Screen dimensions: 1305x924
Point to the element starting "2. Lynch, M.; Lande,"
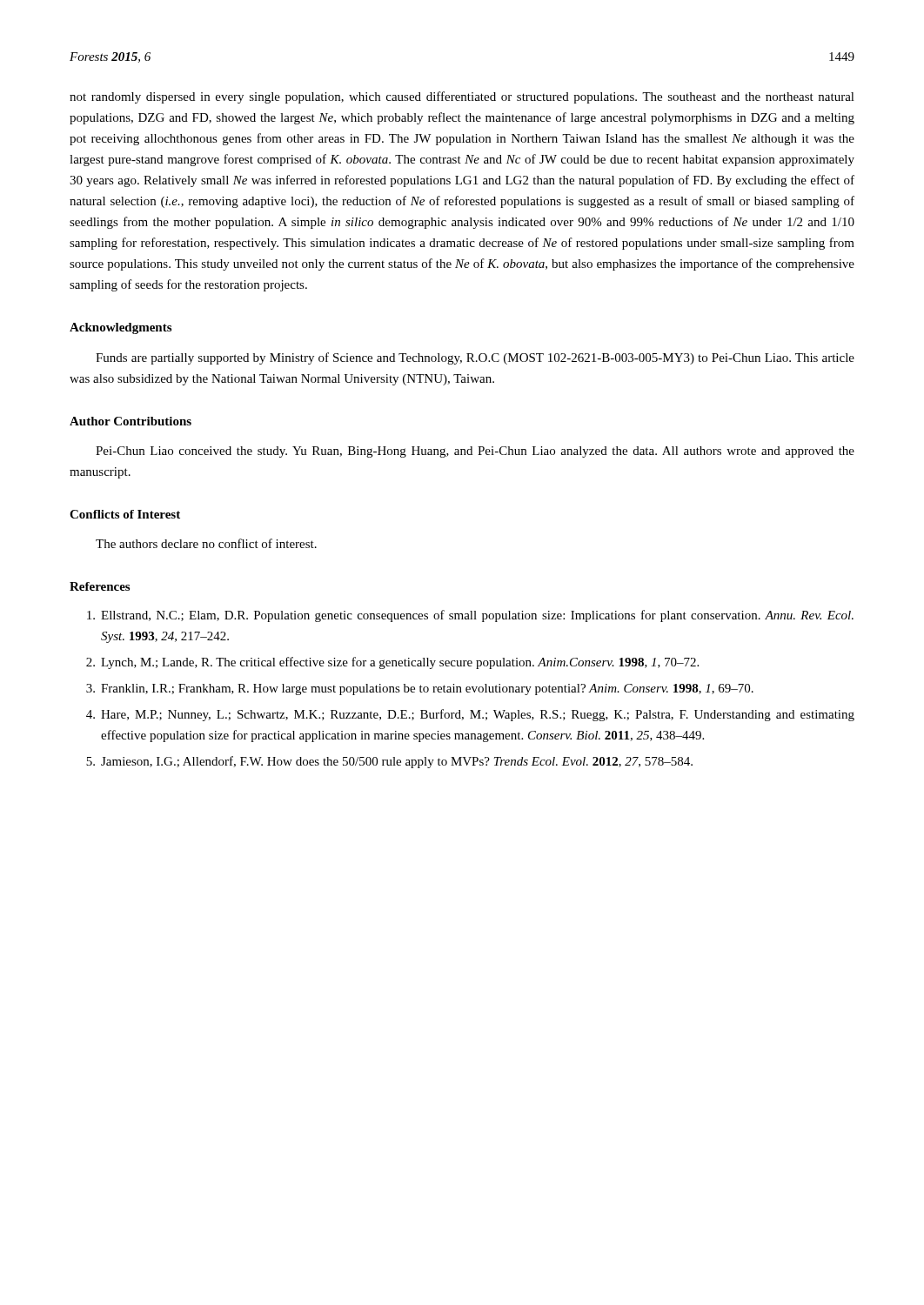[x=462, y=662]
